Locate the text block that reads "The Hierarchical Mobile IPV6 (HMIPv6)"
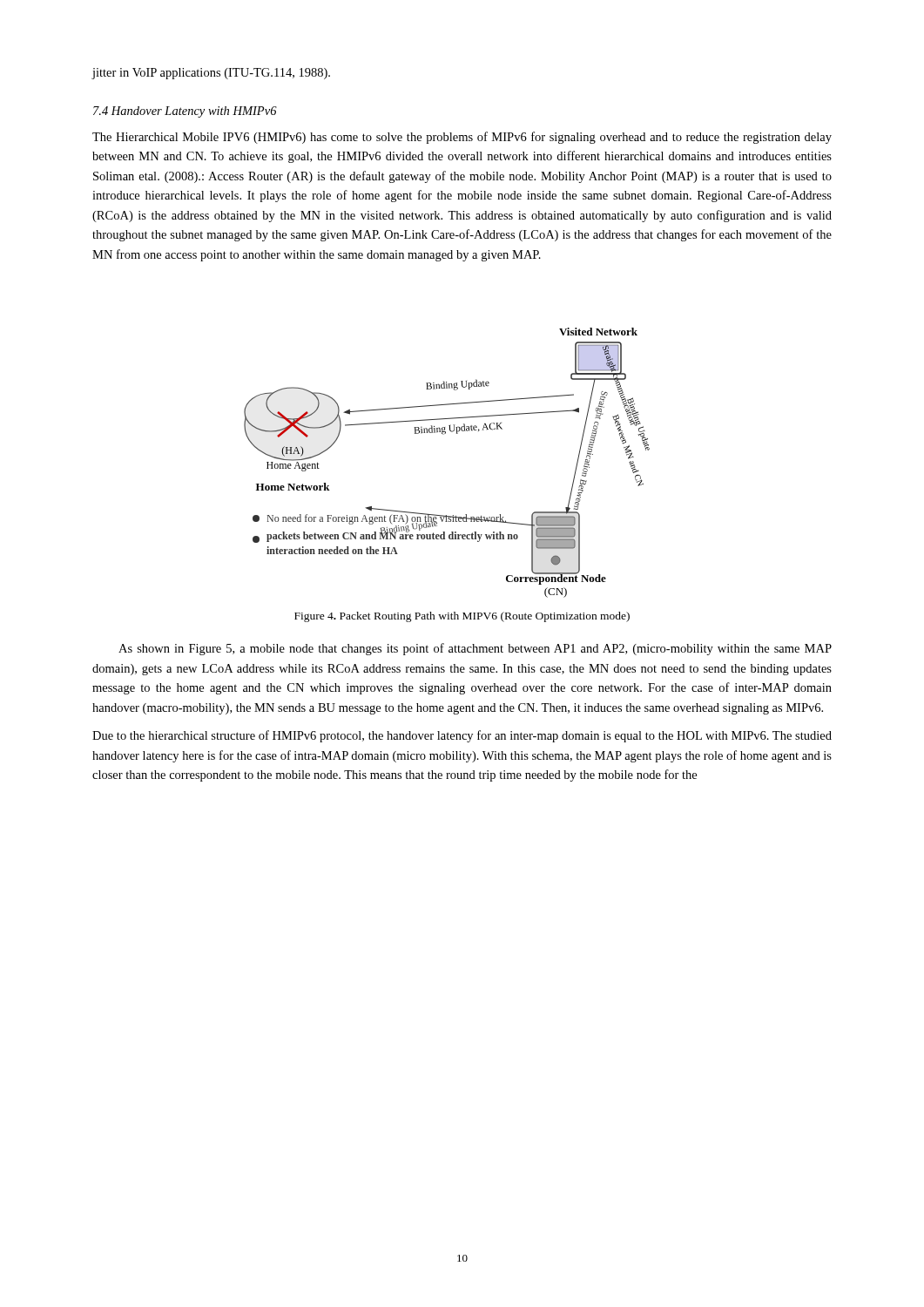Image resolution: width=924 pixels, height=1307 pixels. 462,196
